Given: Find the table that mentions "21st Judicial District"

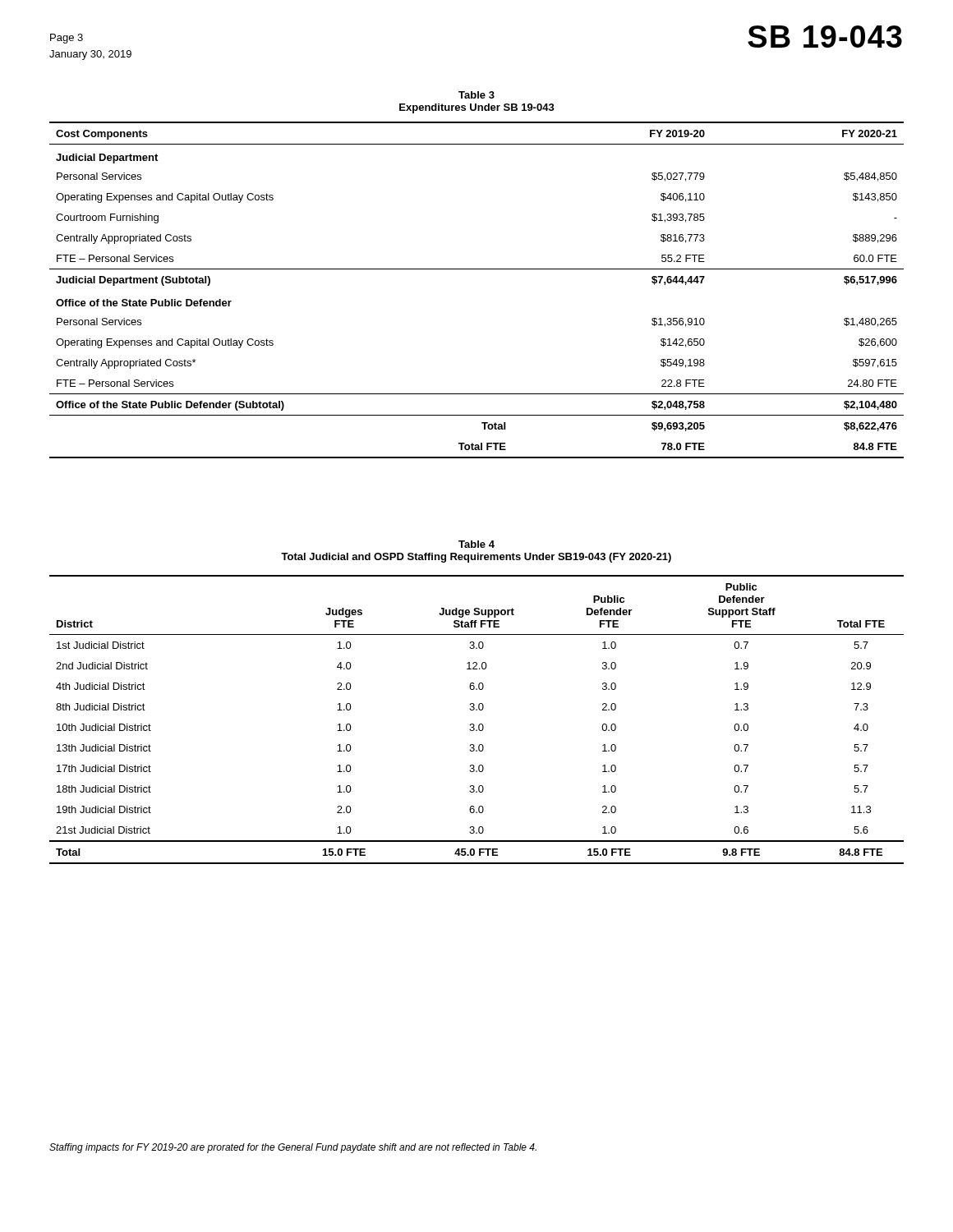Looking at the screenshot, I should click(476, 719).
